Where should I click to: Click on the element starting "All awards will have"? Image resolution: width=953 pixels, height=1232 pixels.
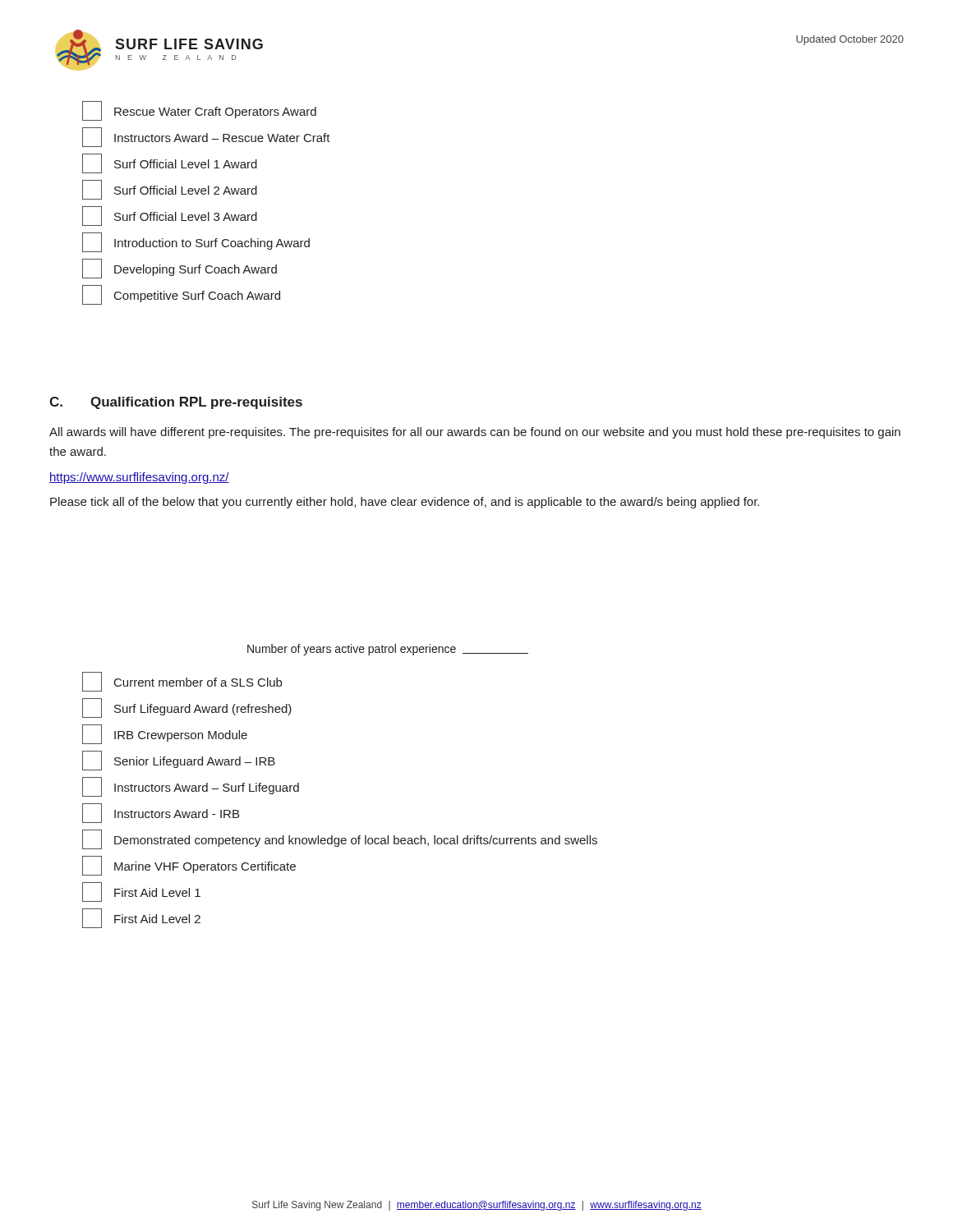click(475, 441)
